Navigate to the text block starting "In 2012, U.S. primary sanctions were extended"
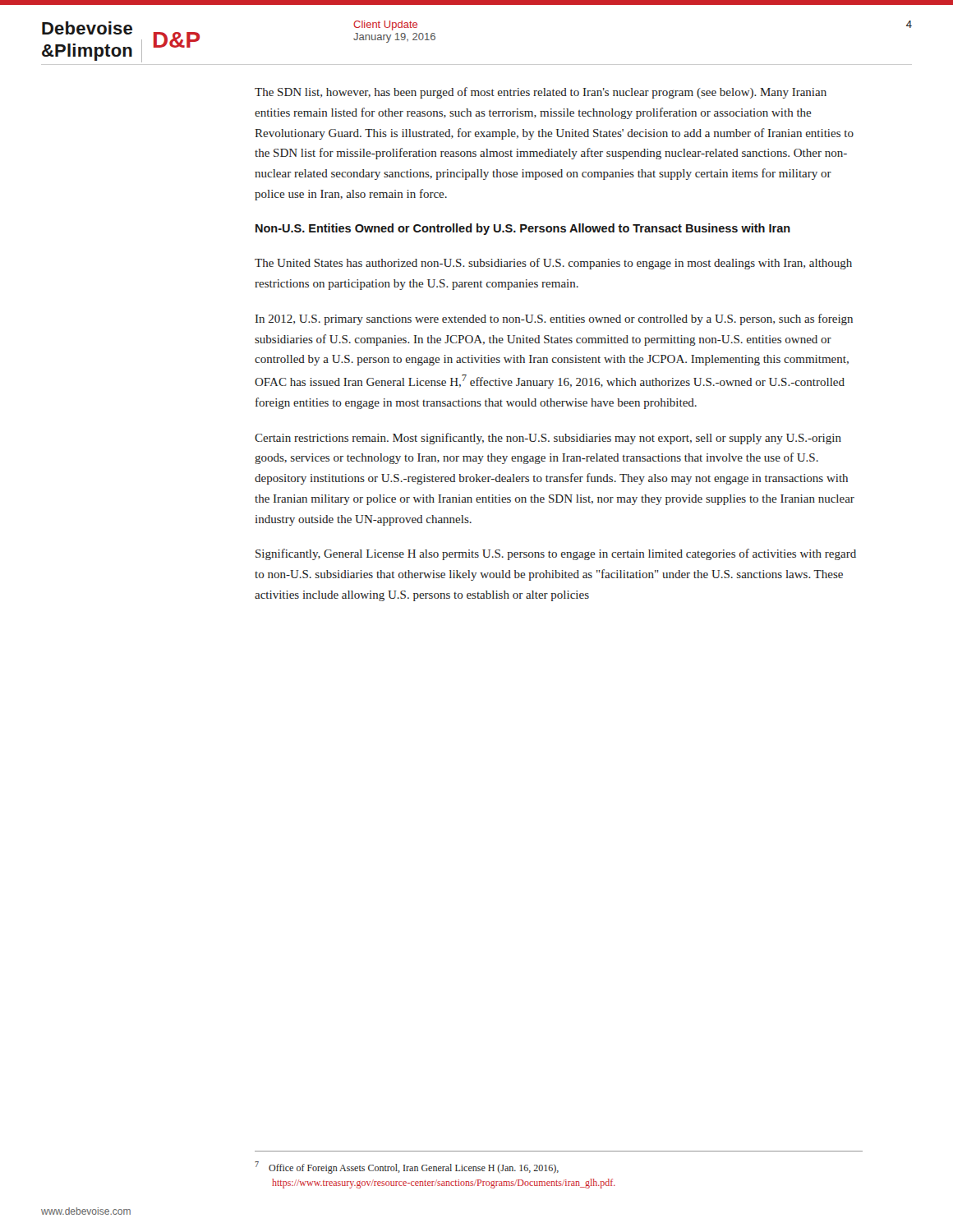The height and width of the screenshot is (1232, 953). (559, 361)
